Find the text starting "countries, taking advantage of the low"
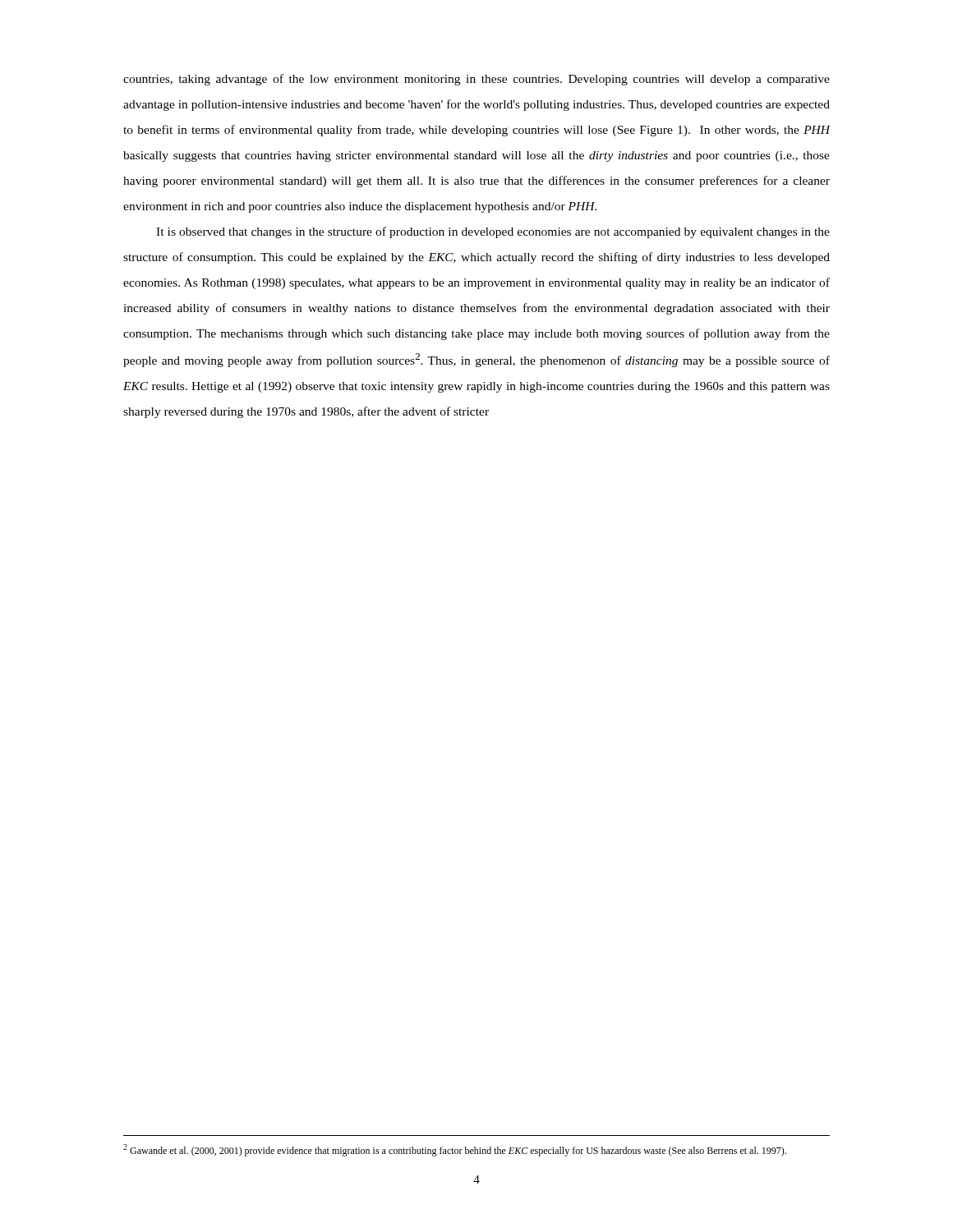Viewport: 953px width, 1232px height. pyautogui.click(x=476, y=142)
